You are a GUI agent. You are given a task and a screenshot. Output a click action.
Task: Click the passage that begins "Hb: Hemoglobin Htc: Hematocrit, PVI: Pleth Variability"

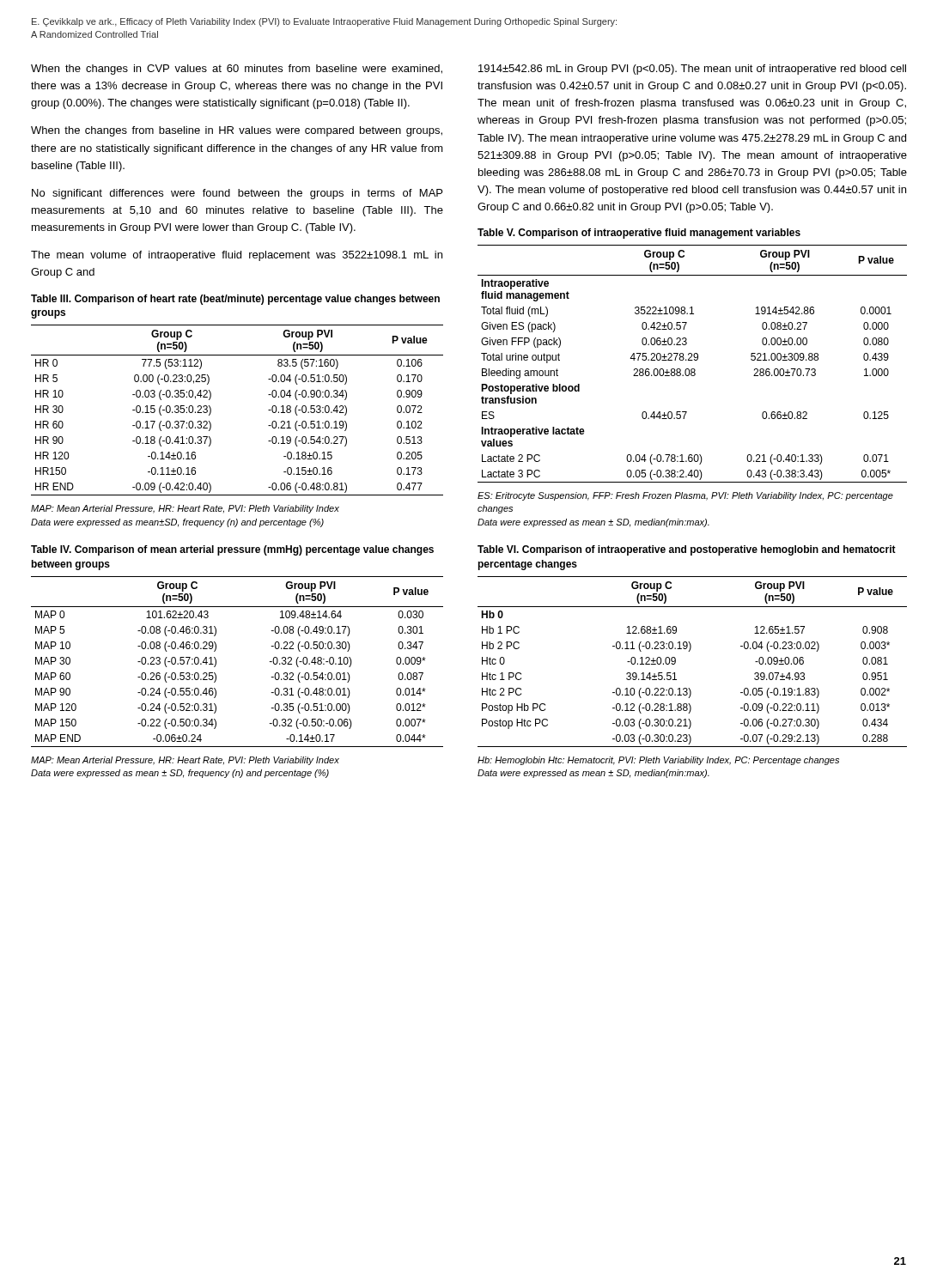[658, 766]
